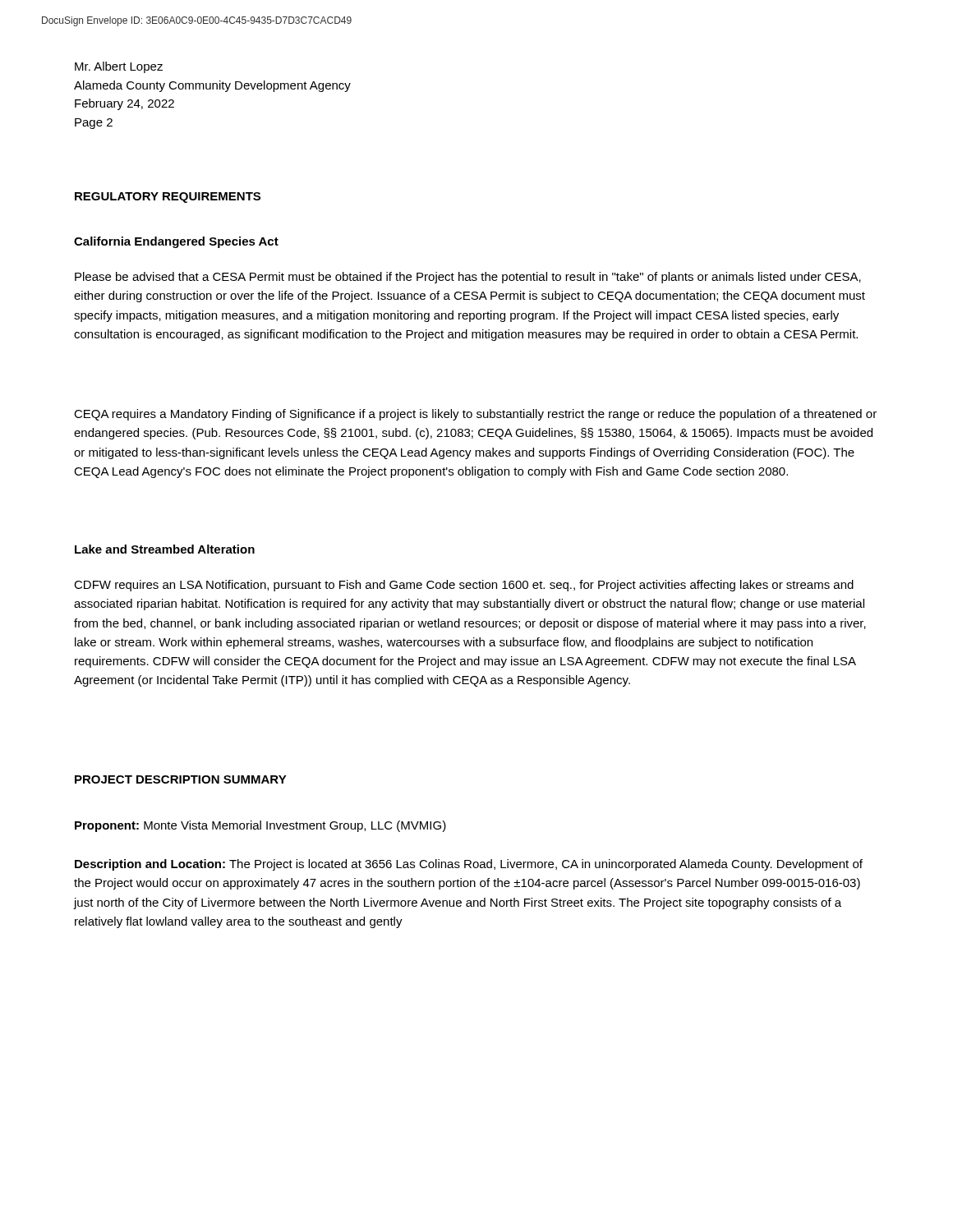Find the block starting "California Endangered Species Act"
The image size is (953, 1232).
click(x=176, y=241)
